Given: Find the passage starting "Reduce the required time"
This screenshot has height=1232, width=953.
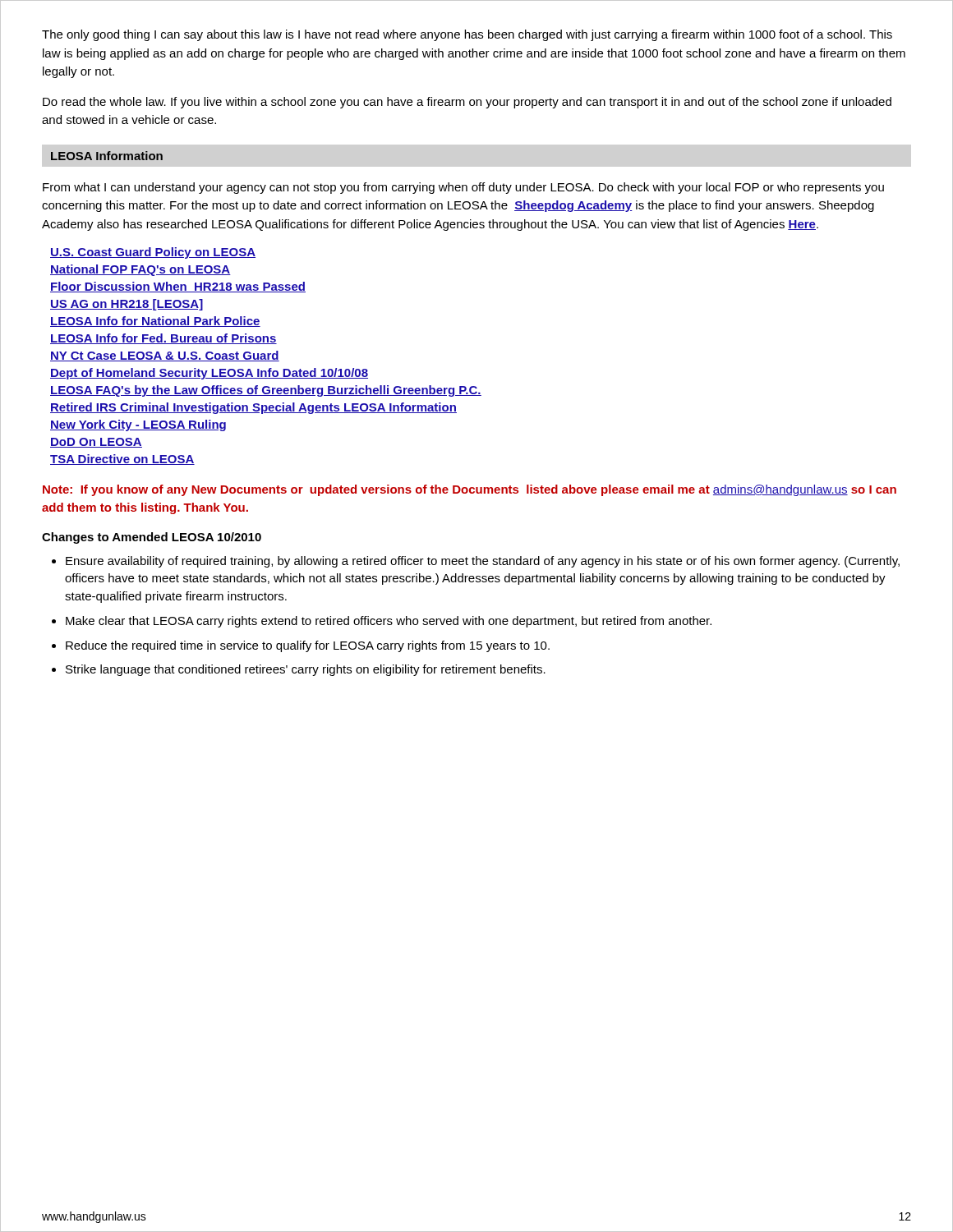Looking at the screenshot, I should click(x=308, y=645).
